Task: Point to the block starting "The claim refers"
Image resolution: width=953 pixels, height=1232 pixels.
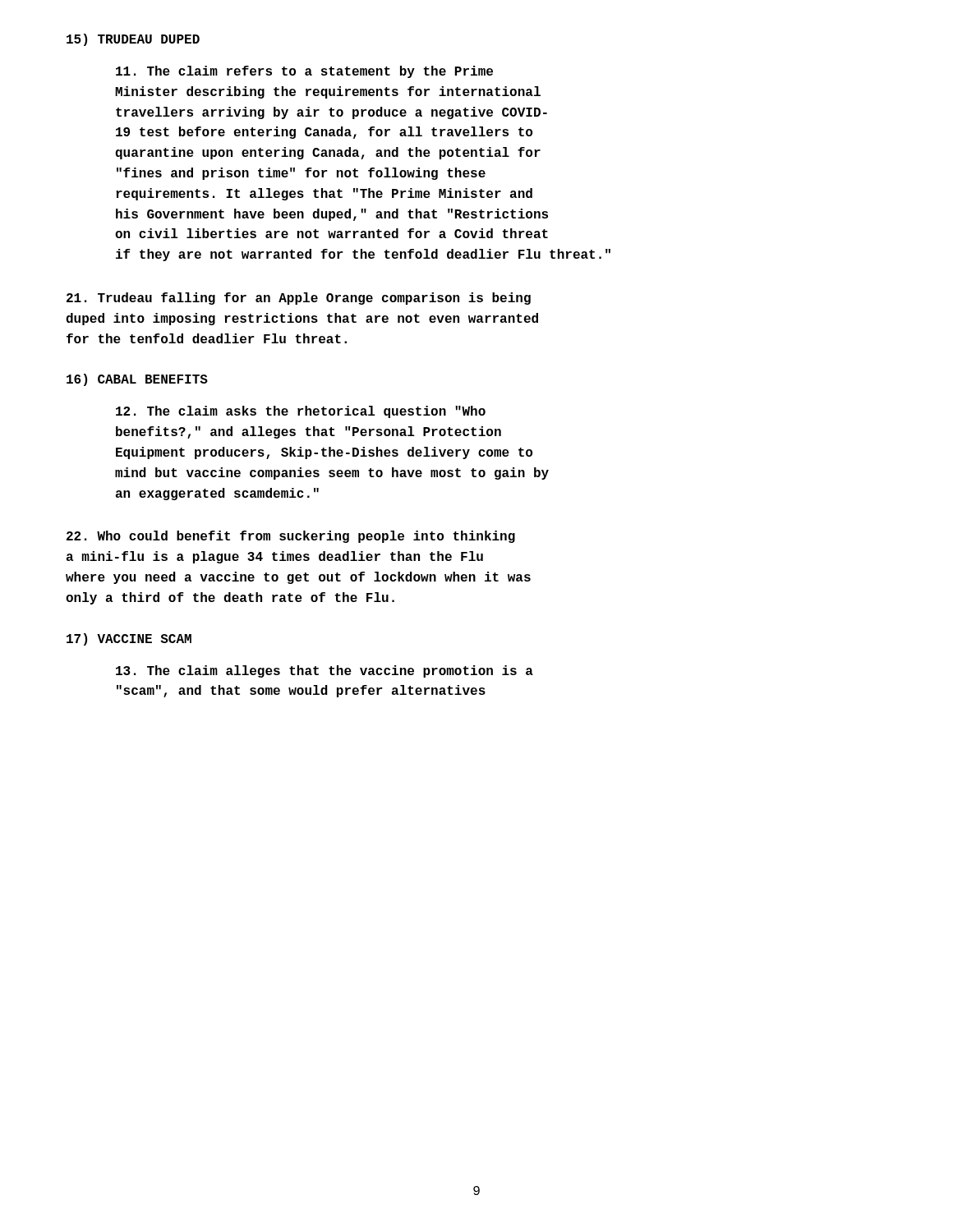Action: [x=364, y=164]
